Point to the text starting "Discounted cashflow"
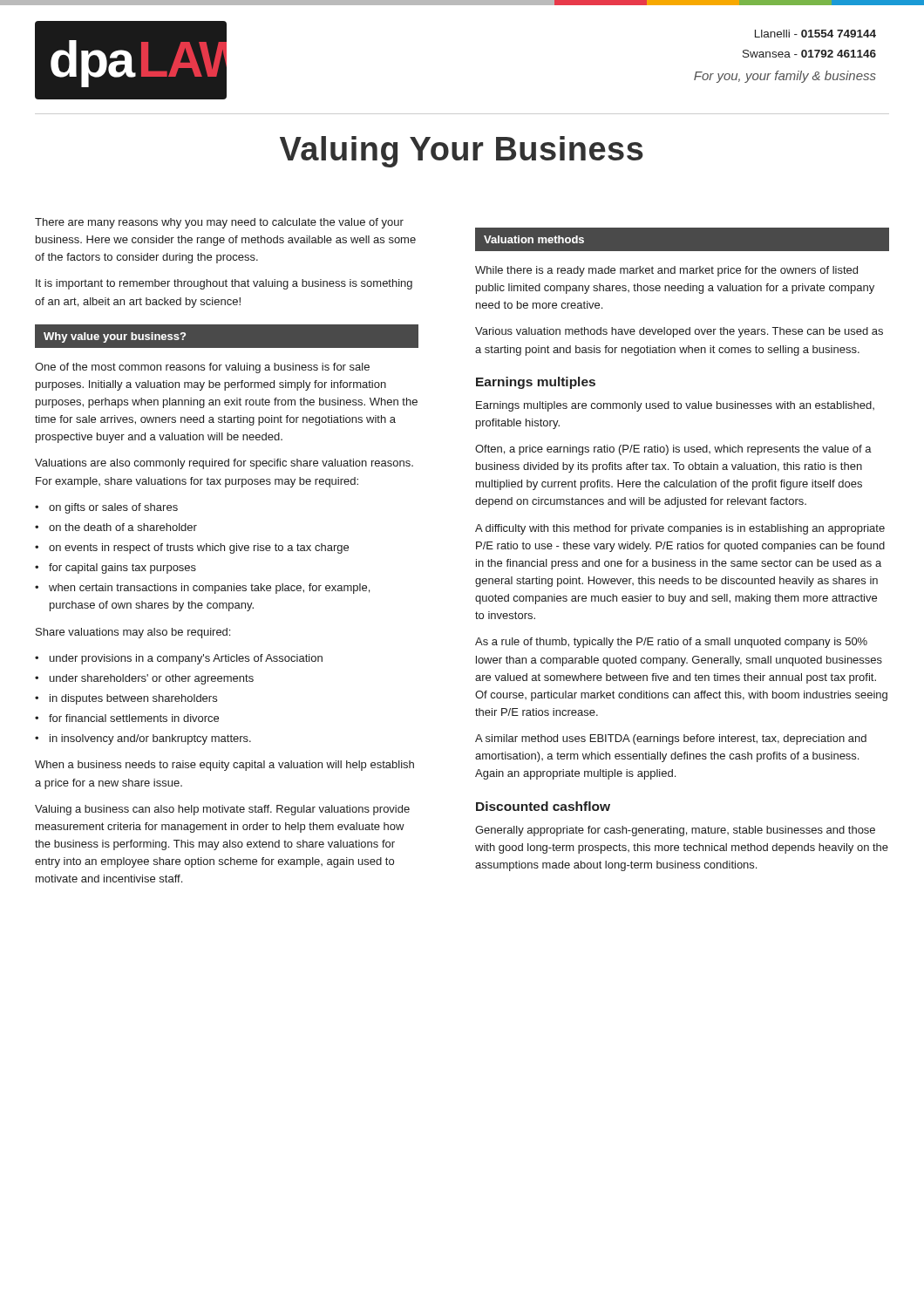 (x=543, y=806)
